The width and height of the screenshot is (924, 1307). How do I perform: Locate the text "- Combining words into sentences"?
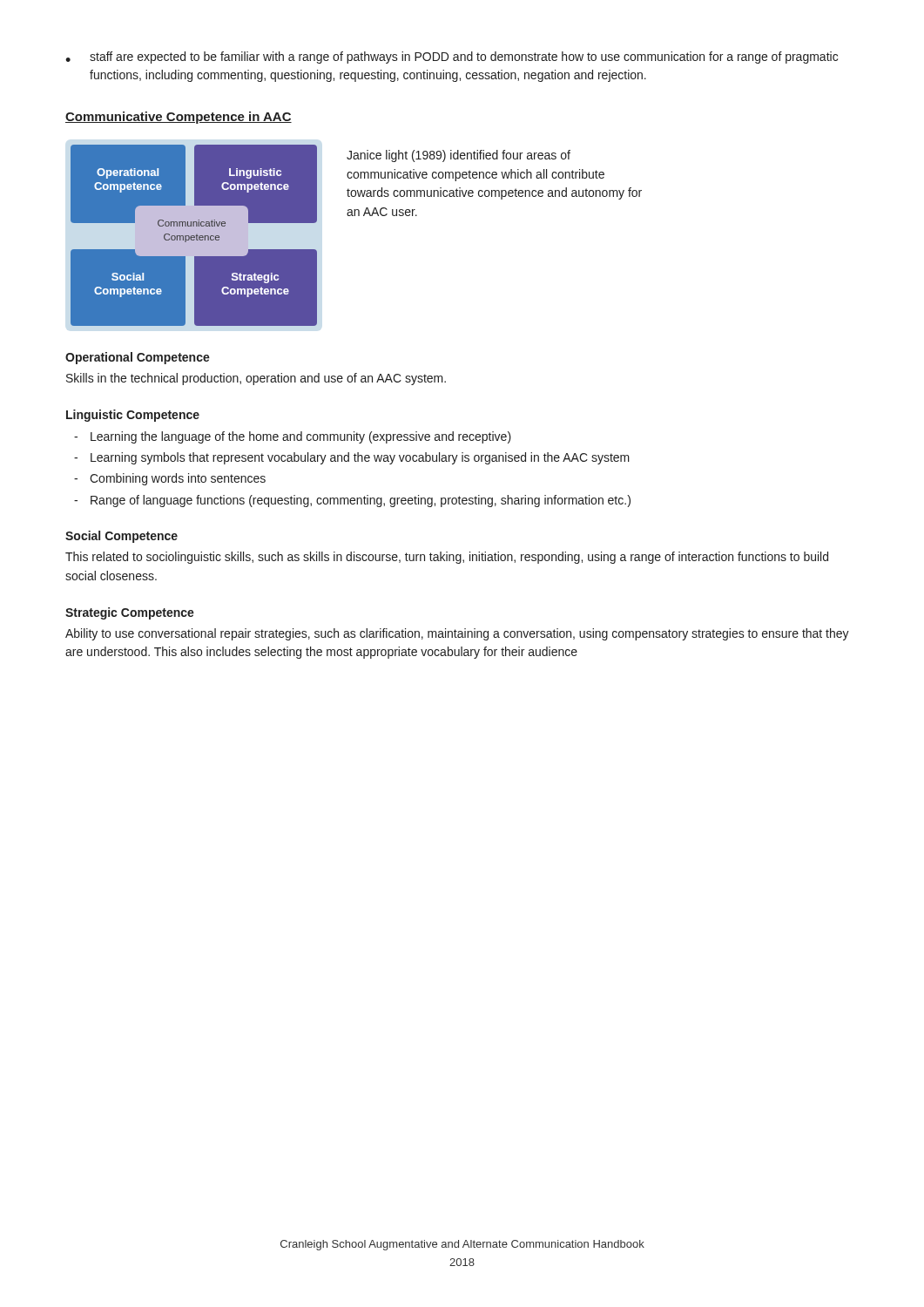[170, 479]
